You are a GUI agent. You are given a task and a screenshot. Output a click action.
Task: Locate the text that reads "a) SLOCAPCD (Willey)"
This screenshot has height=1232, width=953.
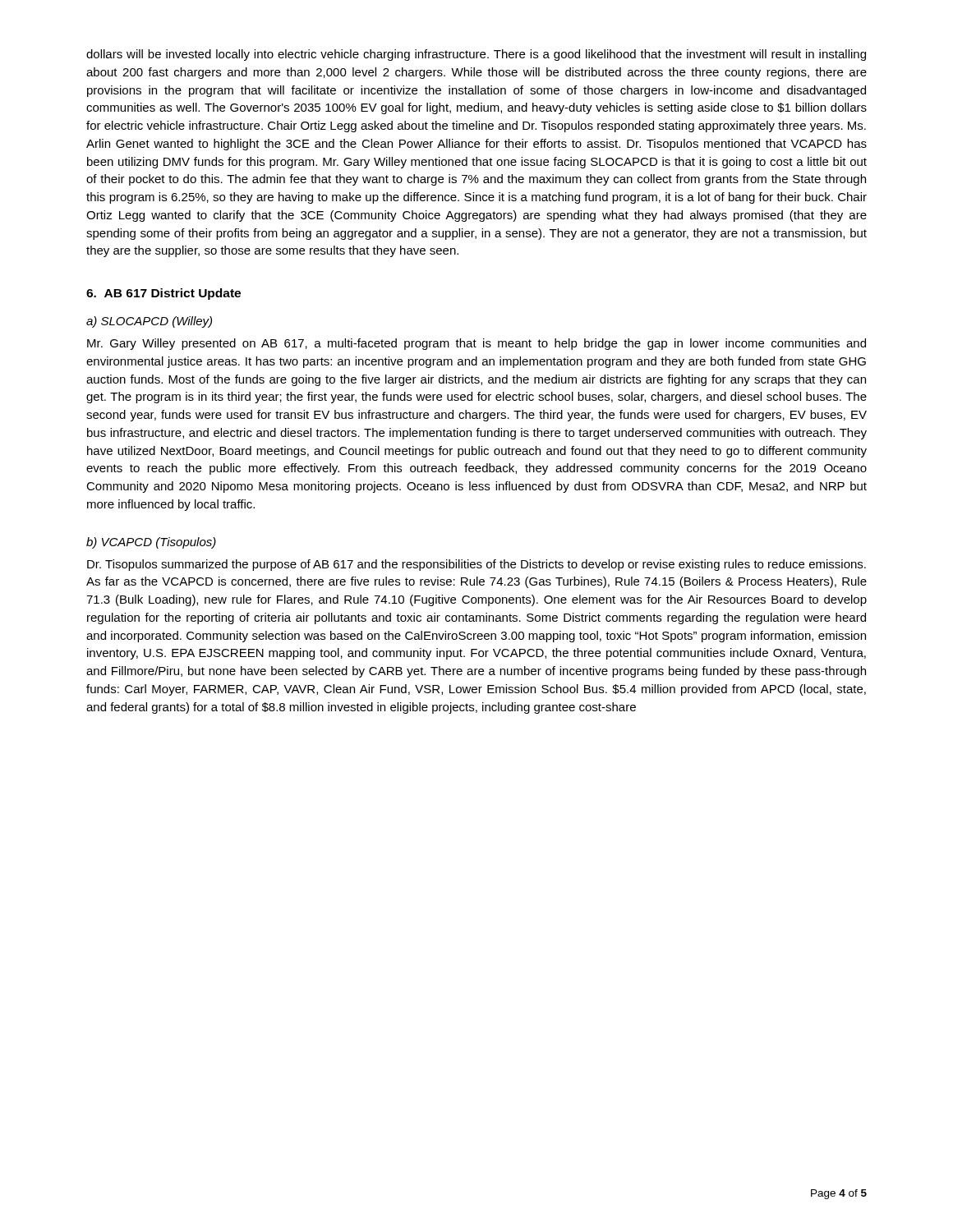(x=150, y=321)
